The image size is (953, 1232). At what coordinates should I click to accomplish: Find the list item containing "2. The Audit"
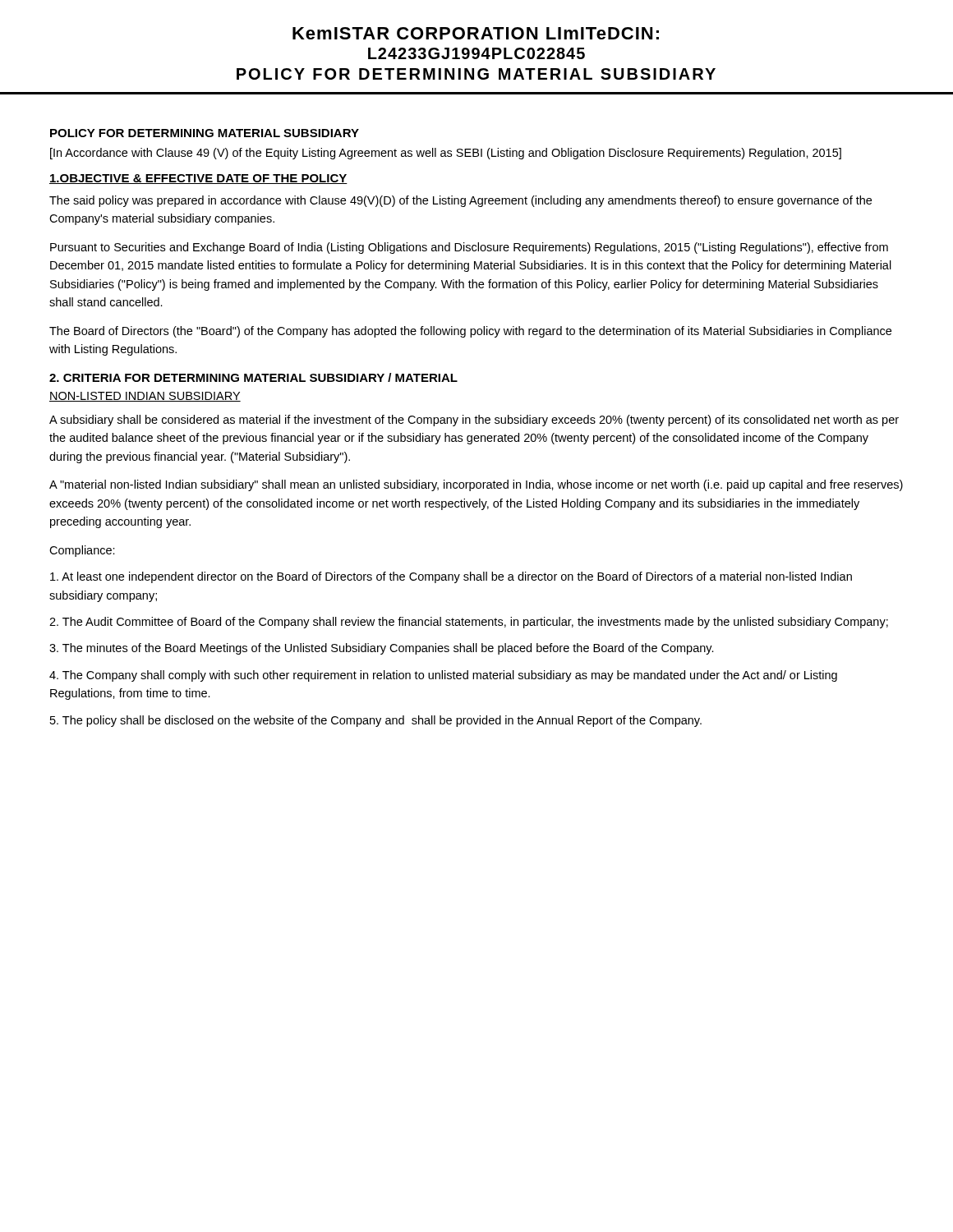pyautogui.click(x=469, y=622)
